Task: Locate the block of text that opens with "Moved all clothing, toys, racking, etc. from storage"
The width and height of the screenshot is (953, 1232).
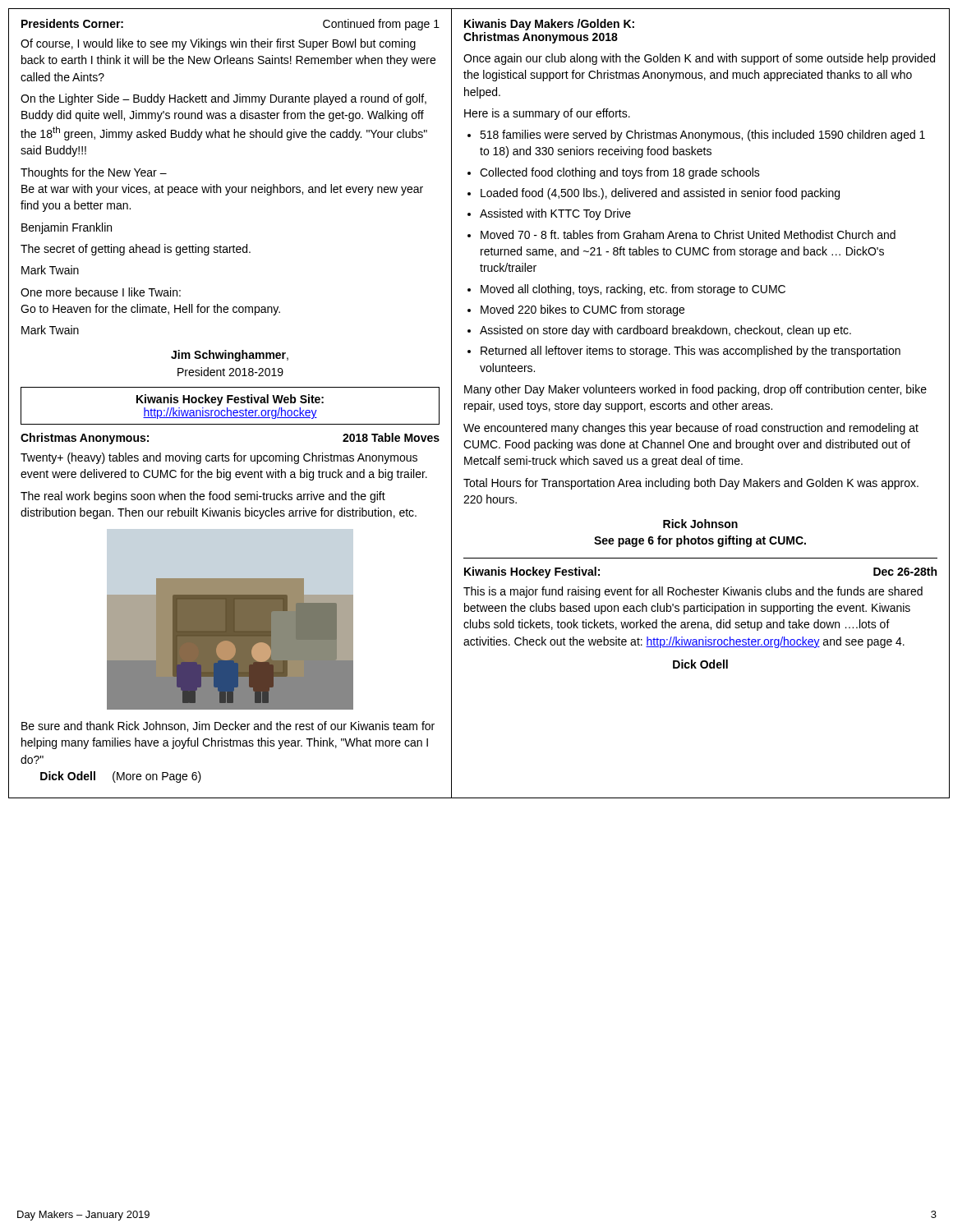Action: click(x=633, y=289)
